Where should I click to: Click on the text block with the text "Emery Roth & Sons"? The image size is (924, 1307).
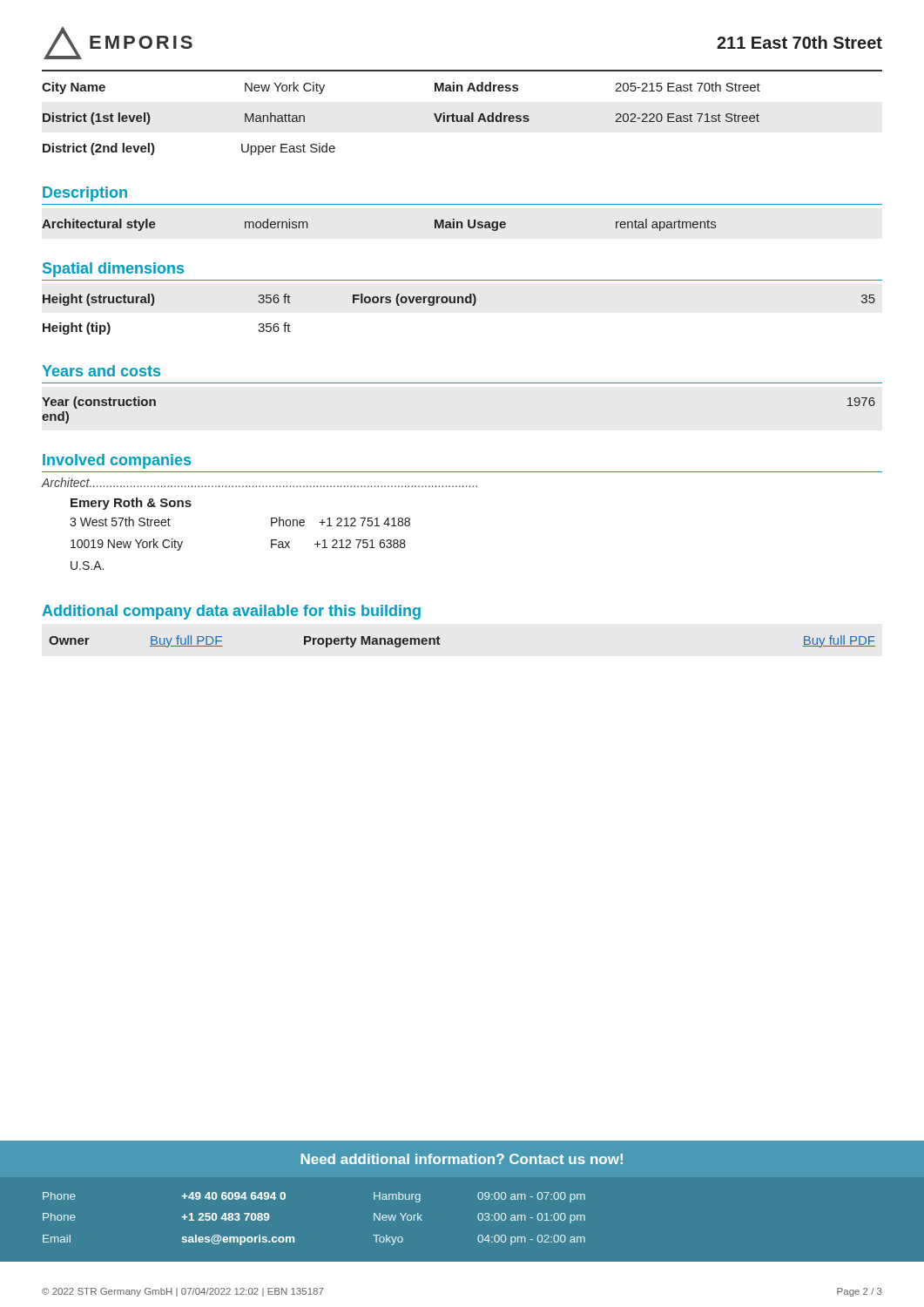[131, 504]
